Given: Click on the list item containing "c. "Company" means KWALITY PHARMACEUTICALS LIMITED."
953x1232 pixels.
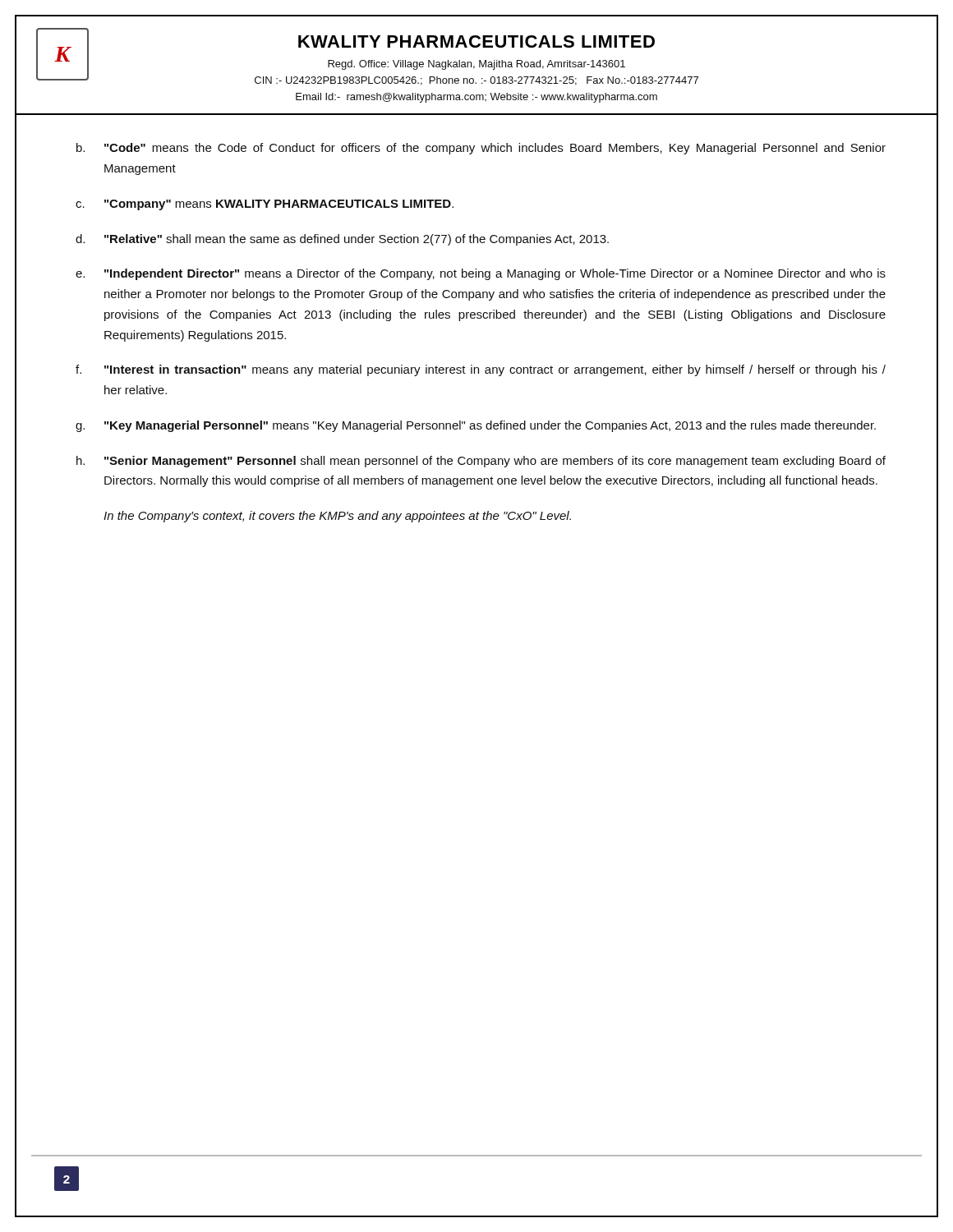Looking at the screenshot, I should click(x=265, y=205).
